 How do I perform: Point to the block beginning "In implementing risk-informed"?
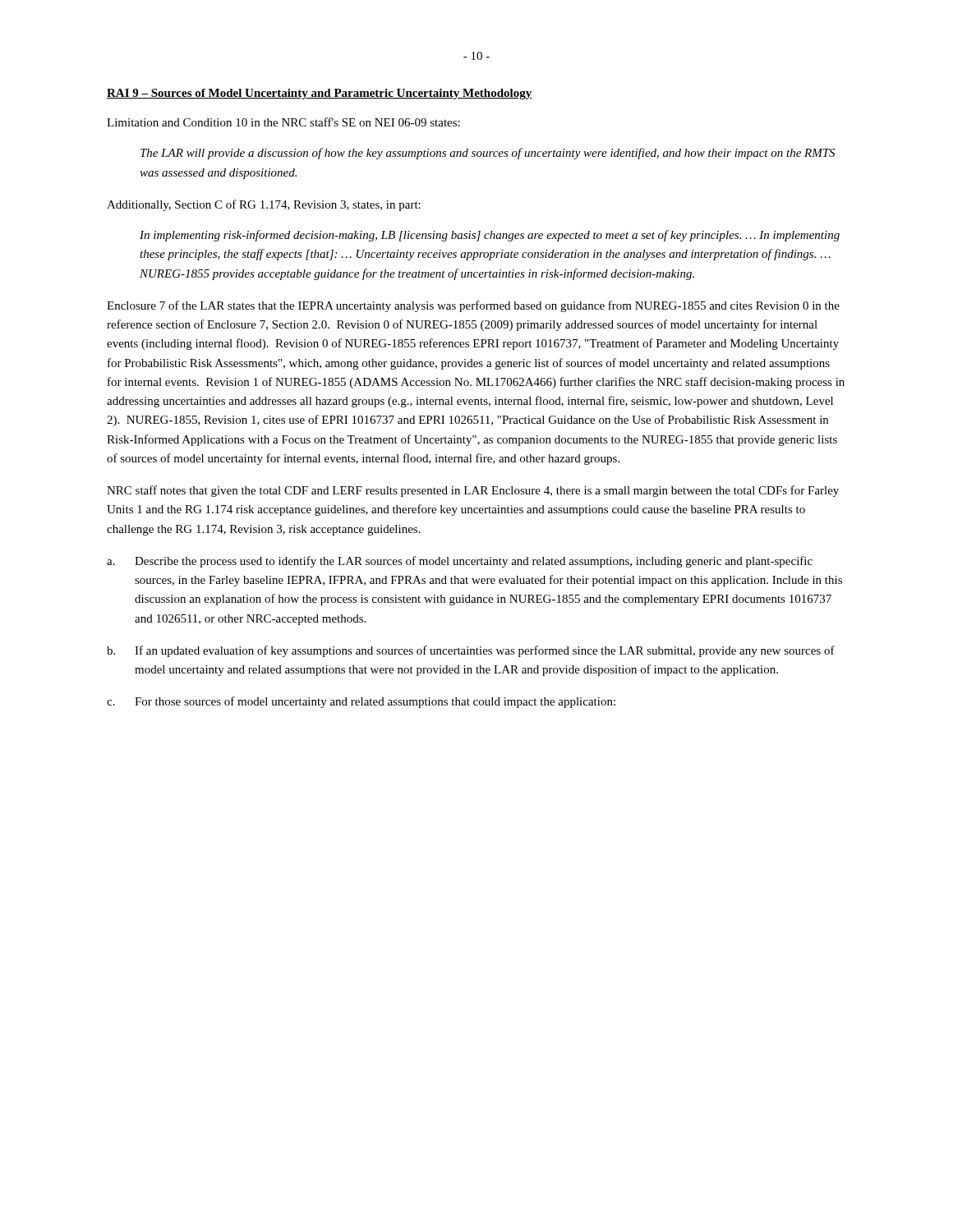click(x=490, y=254)
